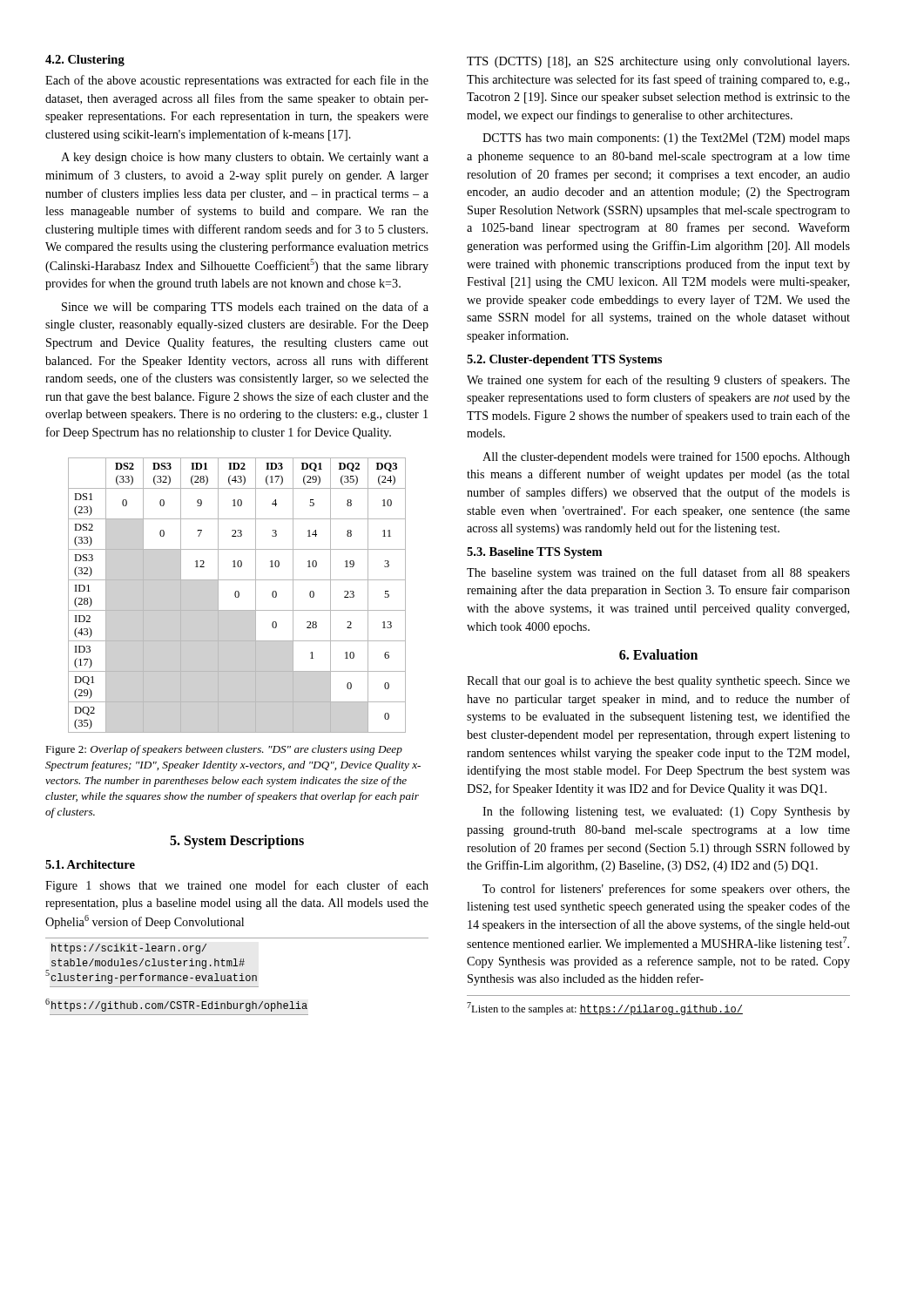The width and height of the screenshot is (924, 1307).
Task: Find the block on this page that starts "Recall that our goal is to achieve the"
Action: (658, 830)
